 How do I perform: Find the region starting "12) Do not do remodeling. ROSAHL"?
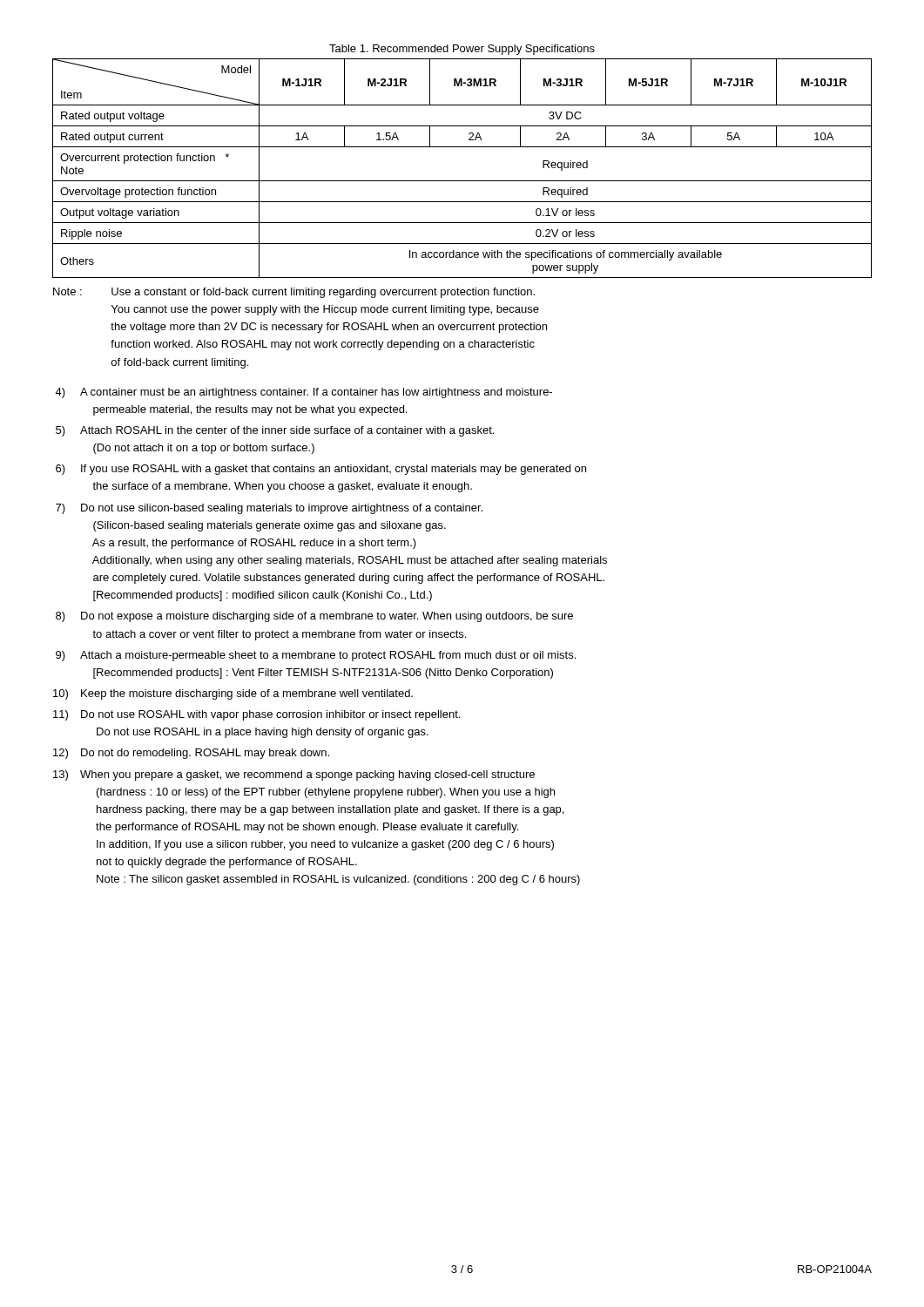[191, 754]
